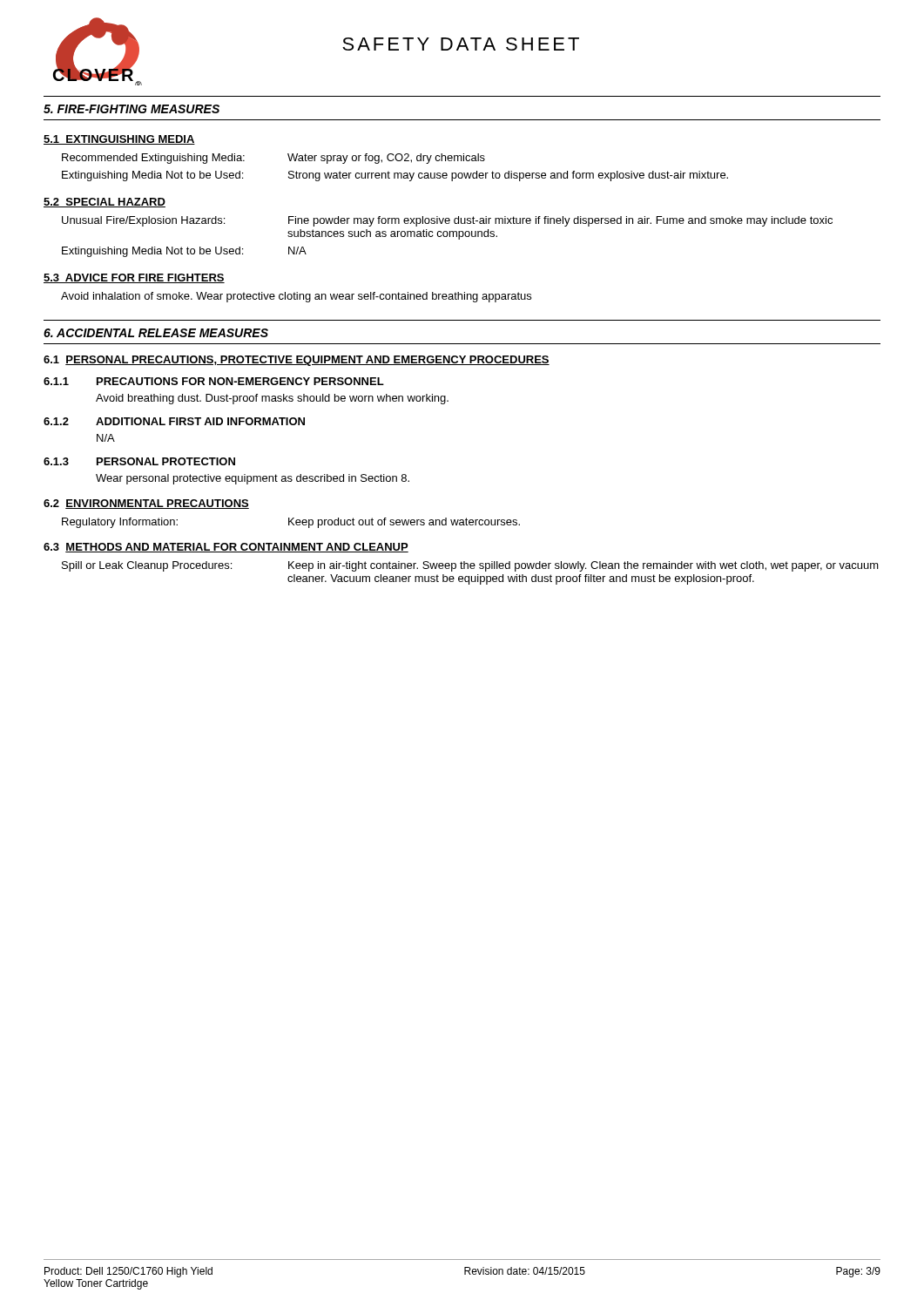The width and height of the screenshot is (924, 1307).
Task: Click on the text starting "6.2 ENVIRONMENTAL PRECAUTIONS"
Action: coord(146,503)
